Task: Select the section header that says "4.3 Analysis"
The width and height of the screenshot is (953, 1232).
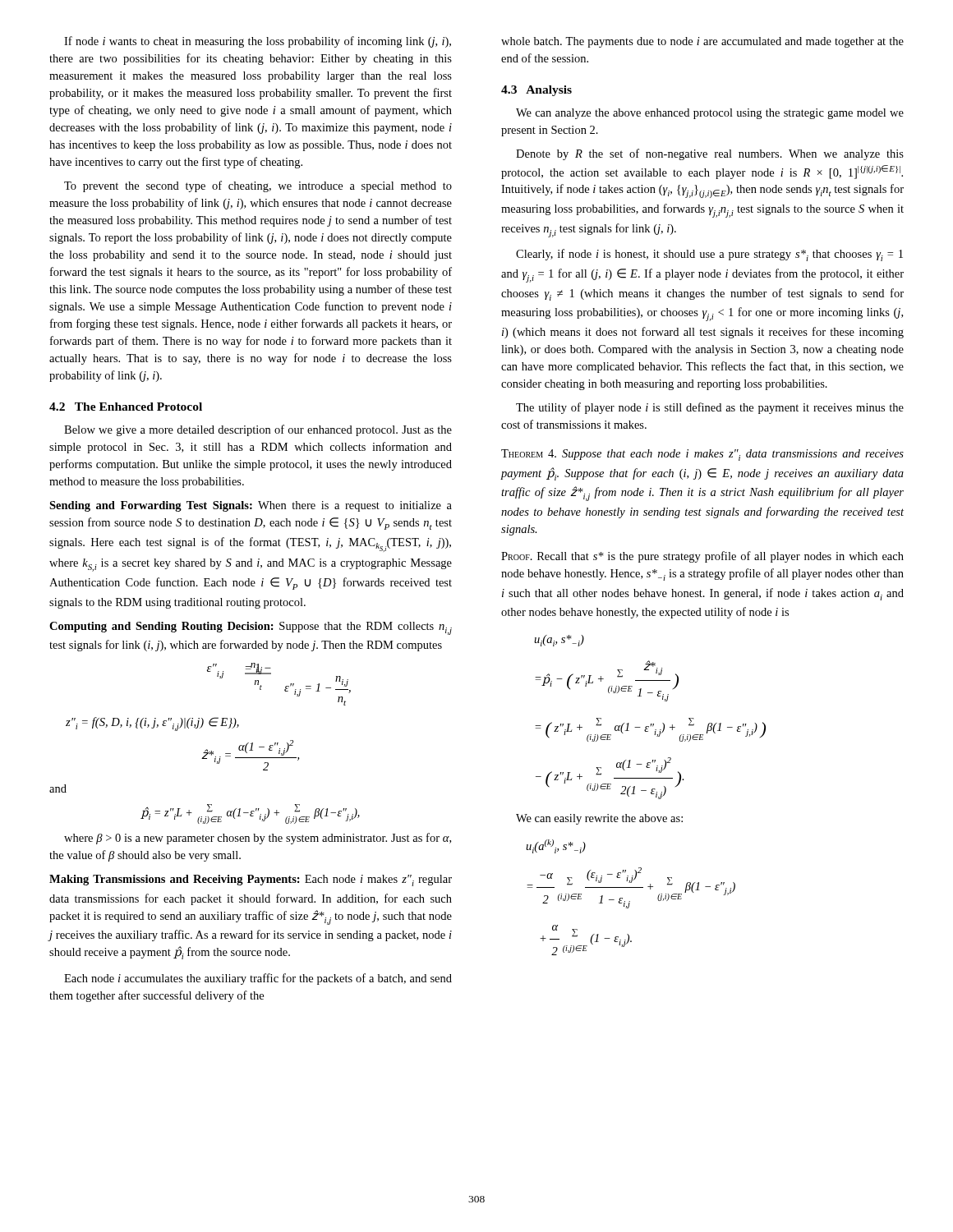Action: [536, 91]
